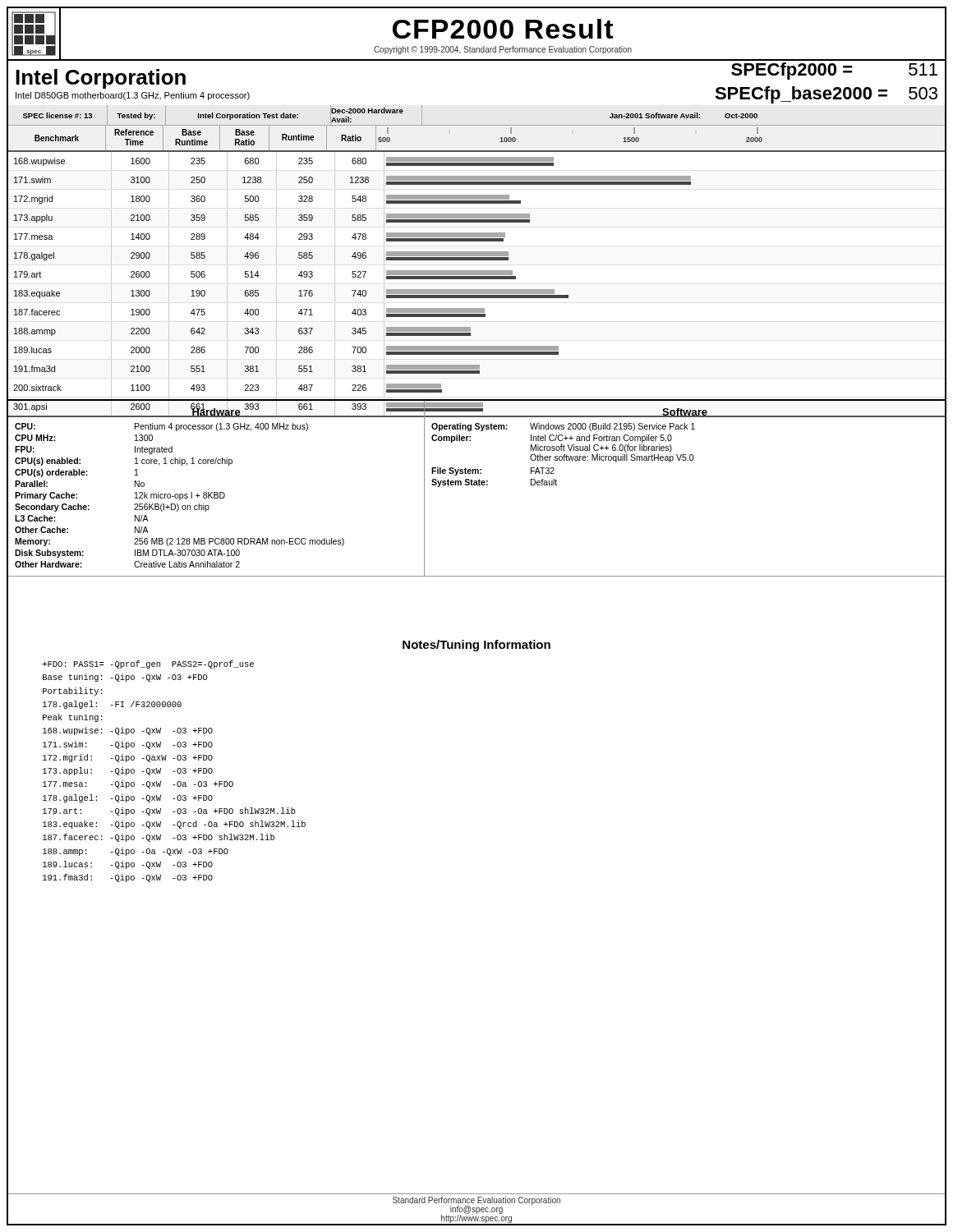Find the passage starting "Hardware CPU:Pentium 4 processor (1.3 GHz, 400 MHz"

(x=216, y=487)
